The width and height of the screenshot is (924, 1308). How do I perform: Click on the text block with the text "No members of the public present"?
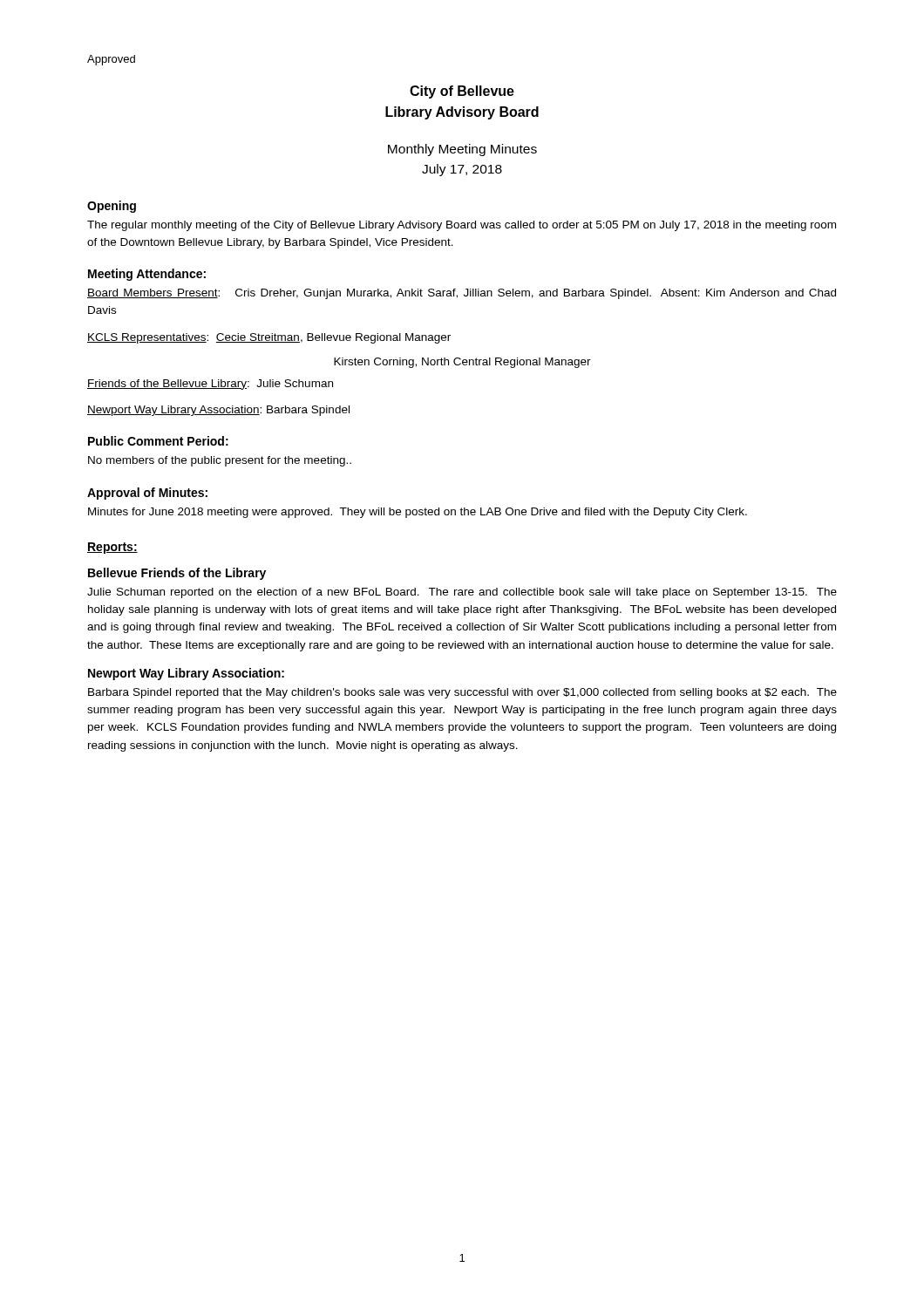coord(220,460)
